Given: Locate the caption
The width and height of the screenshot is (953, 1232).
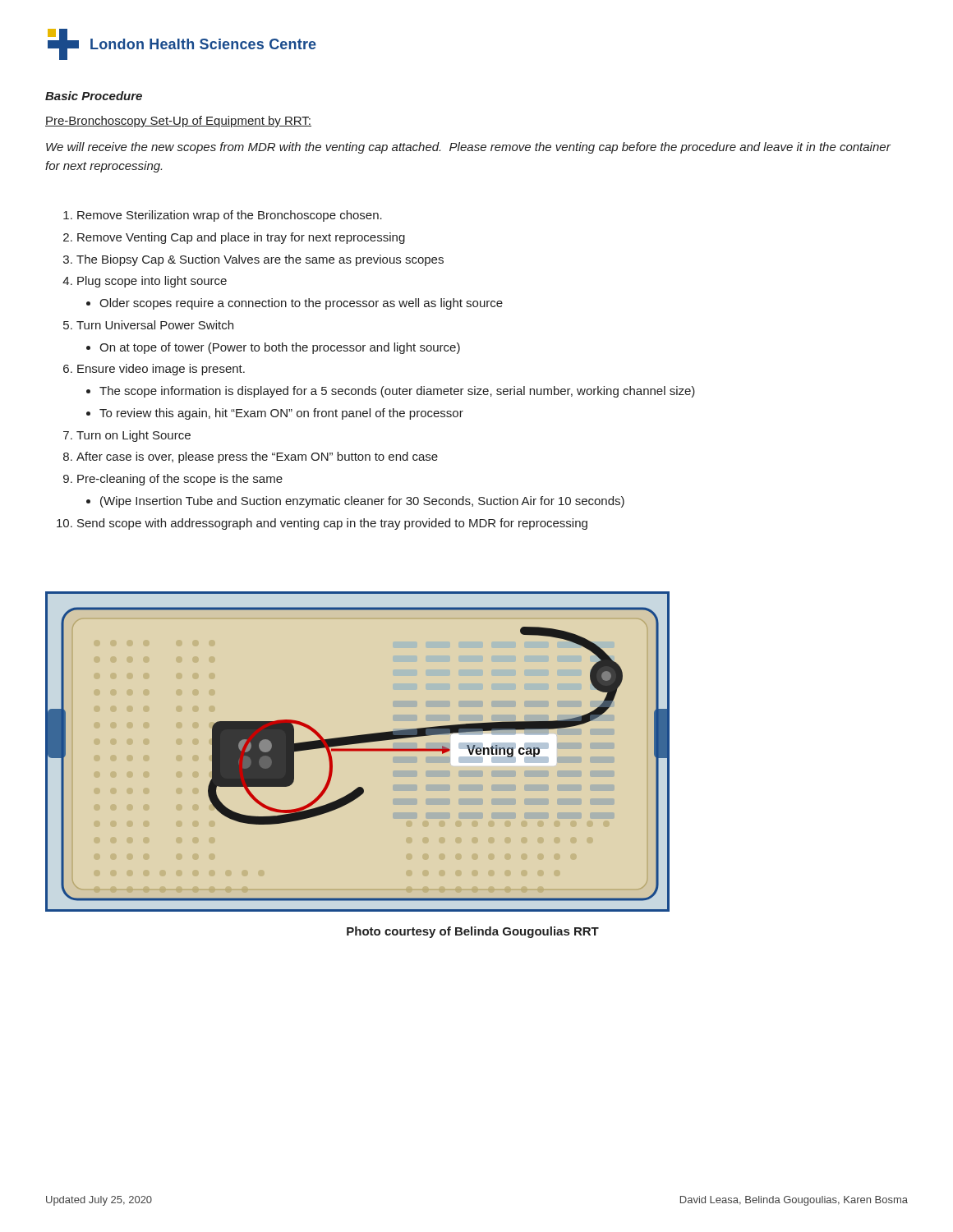Looking at the screenshot, I should [472, 931].
